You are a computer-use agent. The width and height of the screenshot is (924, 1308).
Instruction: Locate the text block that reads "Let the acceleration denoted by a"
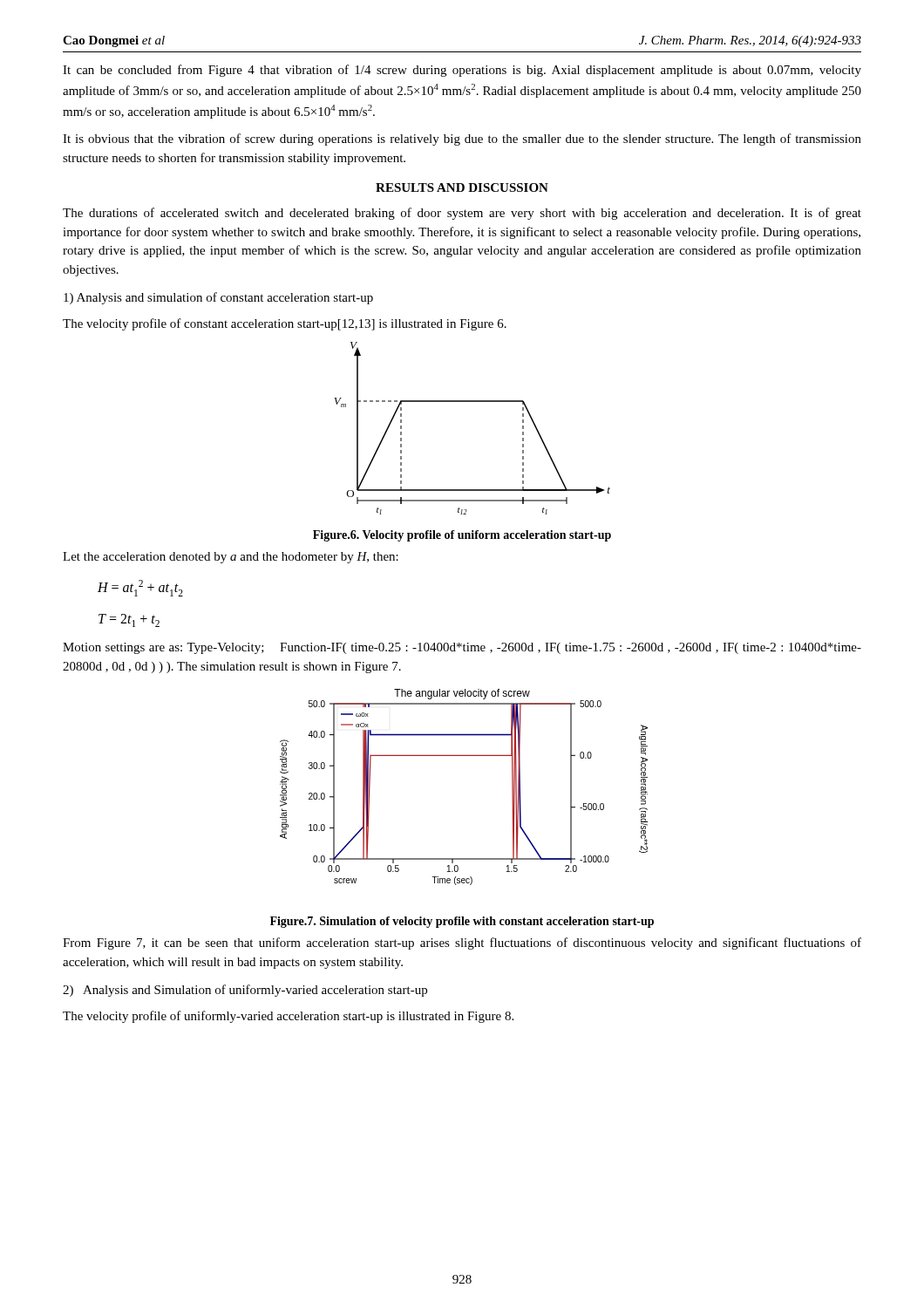tap(231, 557)
